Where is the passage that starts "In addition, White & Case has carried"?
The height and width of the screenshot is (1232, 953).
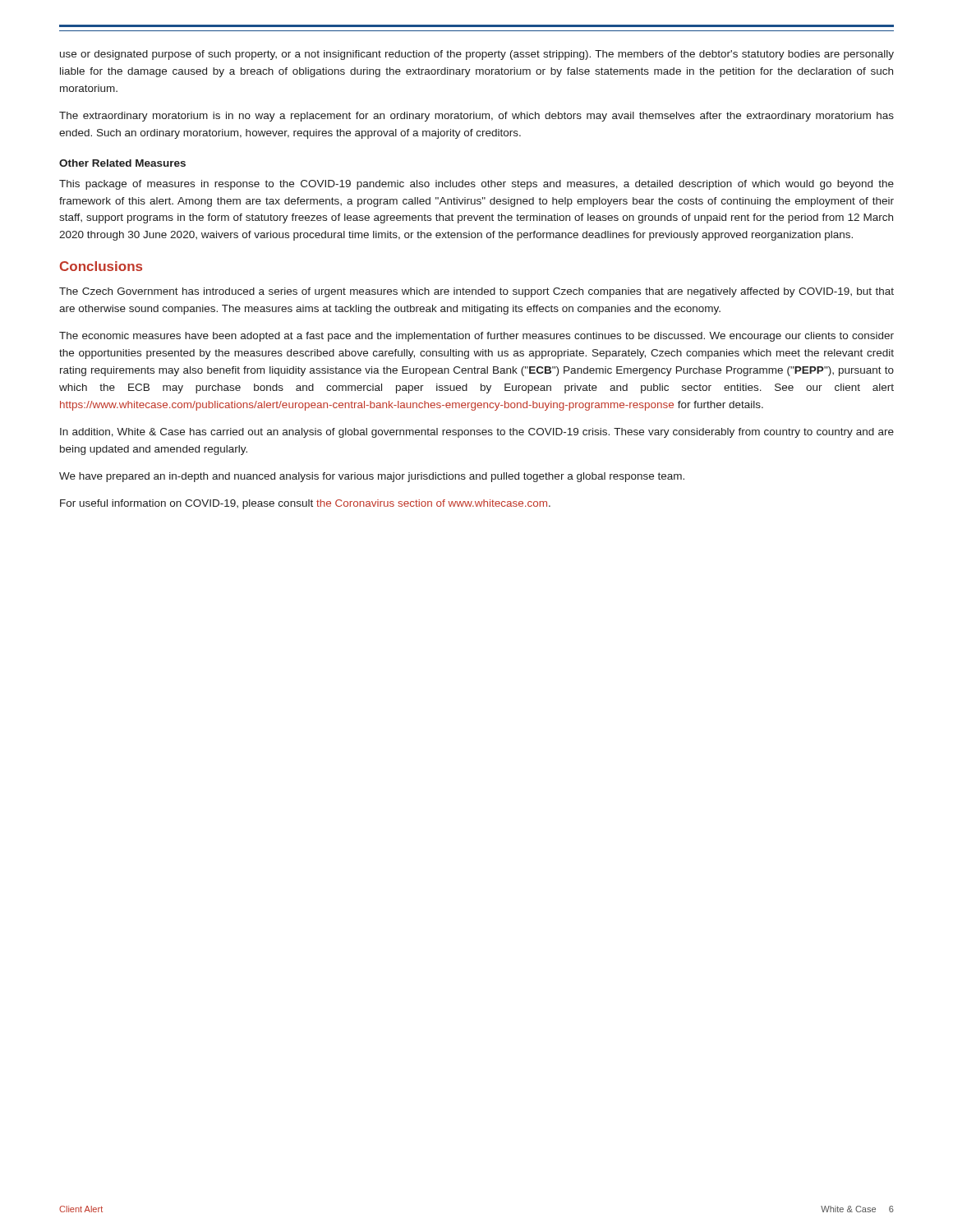click(x=476, y=440)
